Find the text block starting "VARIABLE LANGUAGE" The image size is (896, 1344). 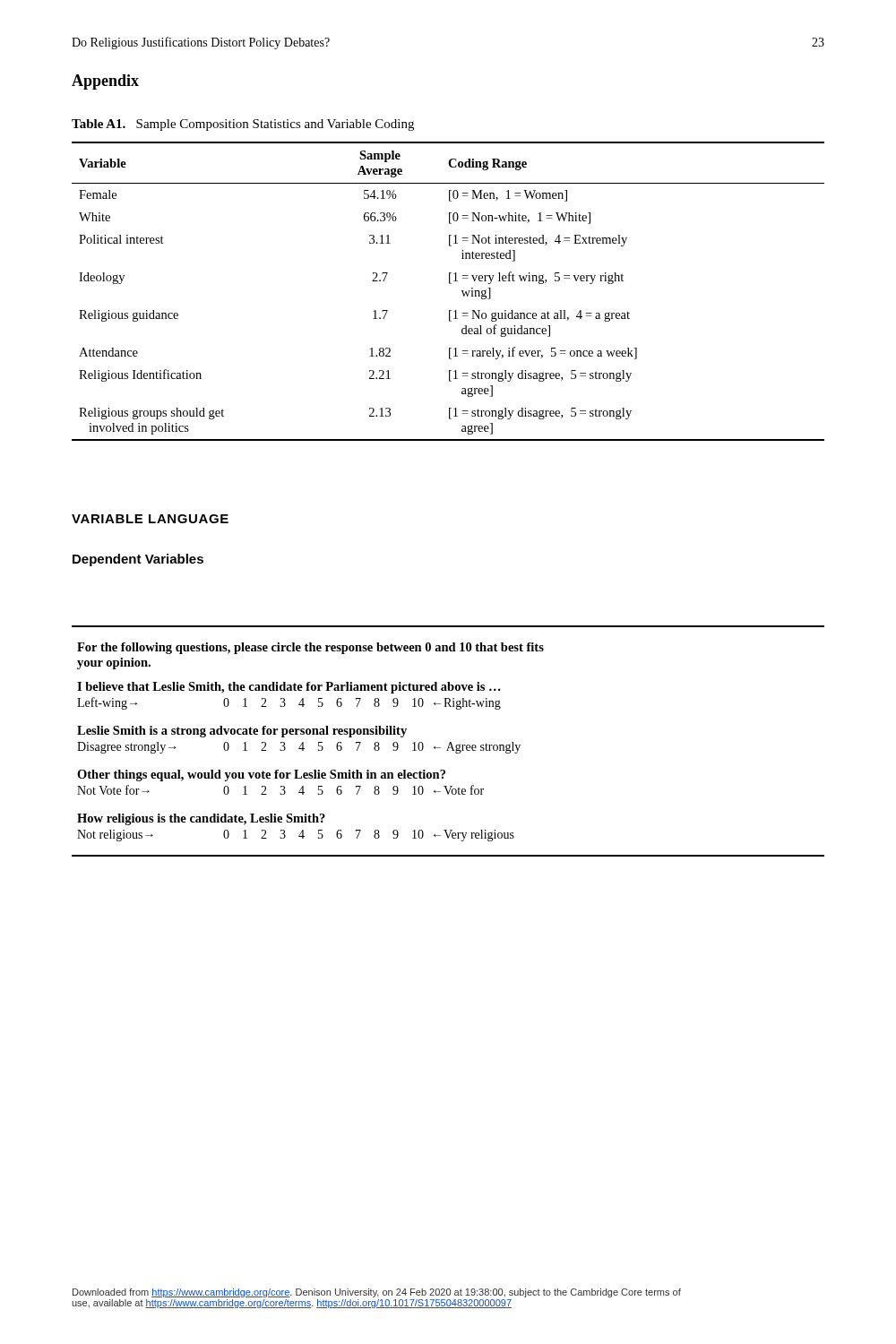point(150,518)
